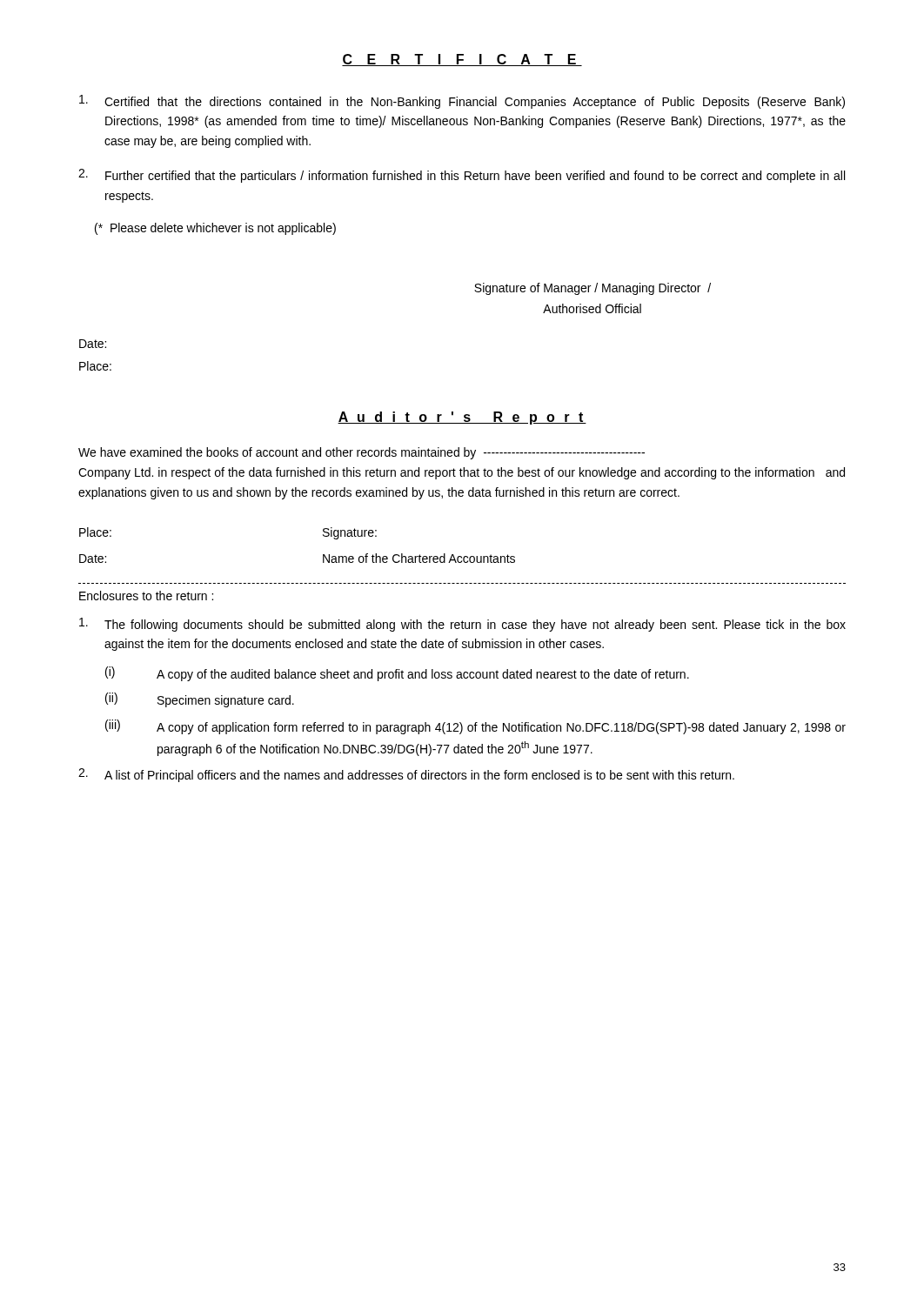Select the region starting "Certified that the directions contained in the"
The width and height of the screenshot is (924, 1305).
[x=462, y=121]
